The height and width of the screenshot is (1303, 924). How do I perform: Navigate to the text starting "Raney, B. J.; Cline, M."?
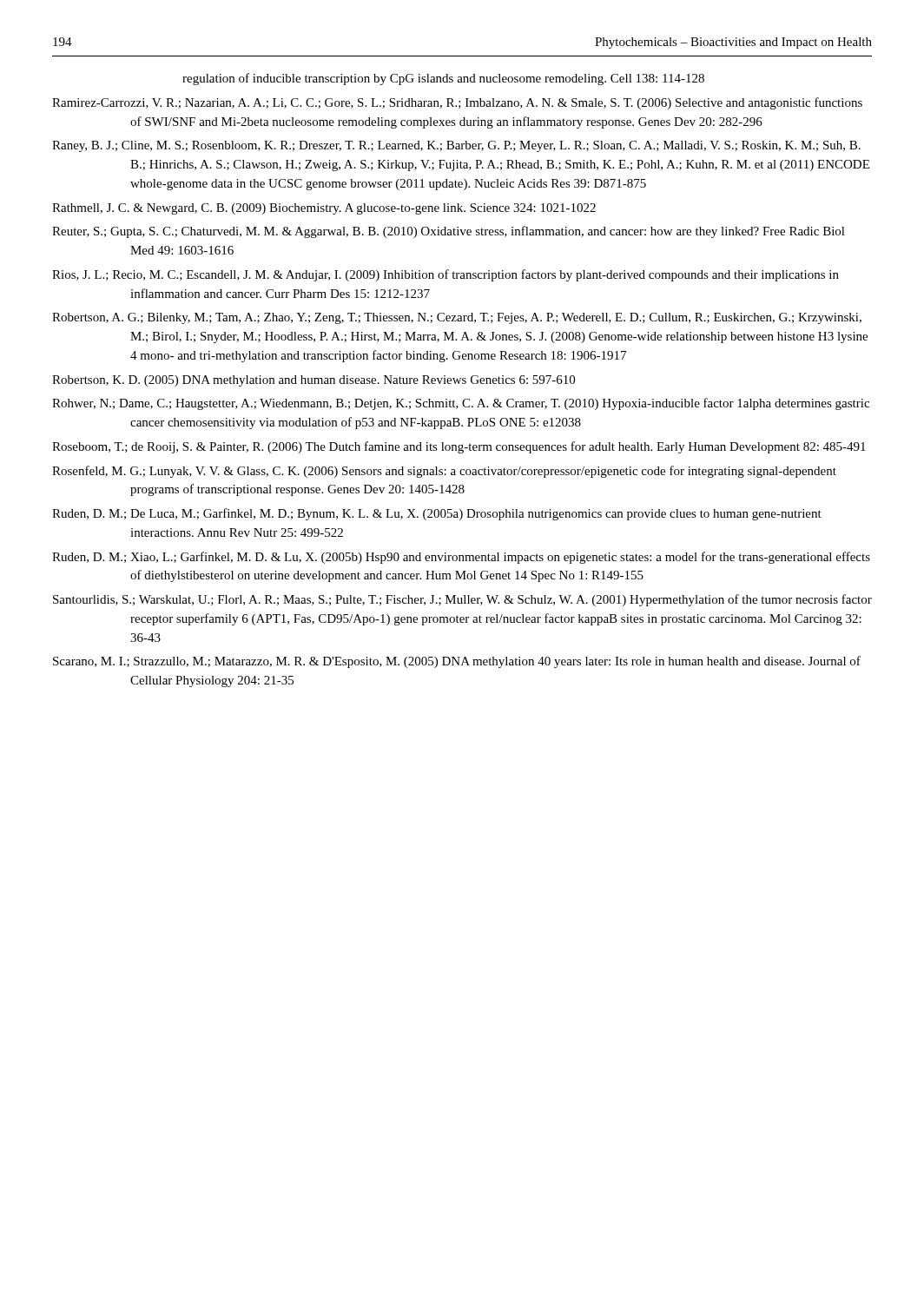click(461, 164)
